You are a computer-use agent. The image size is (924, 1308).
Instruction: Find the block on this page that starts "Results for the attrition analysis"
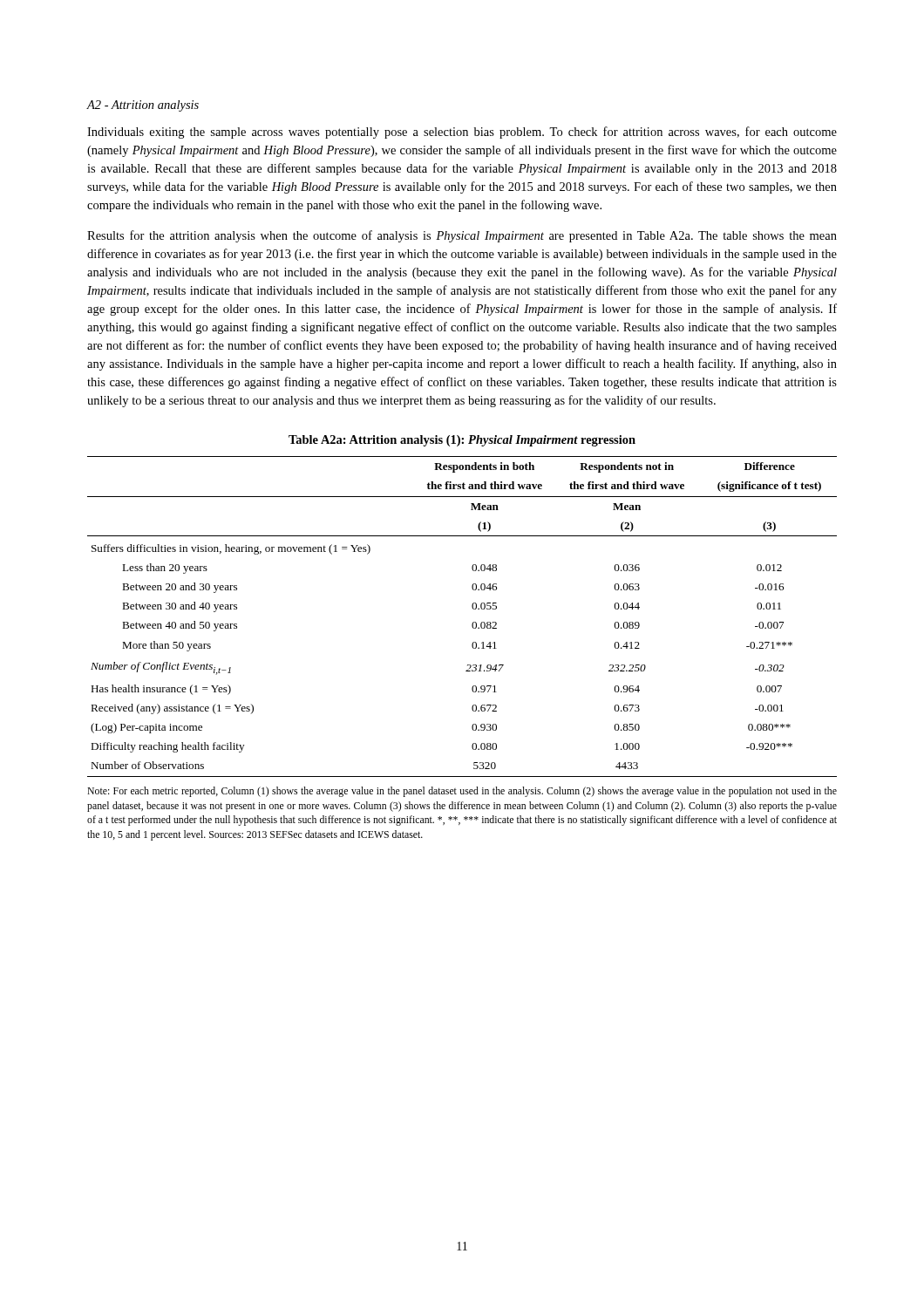[462, 318]
